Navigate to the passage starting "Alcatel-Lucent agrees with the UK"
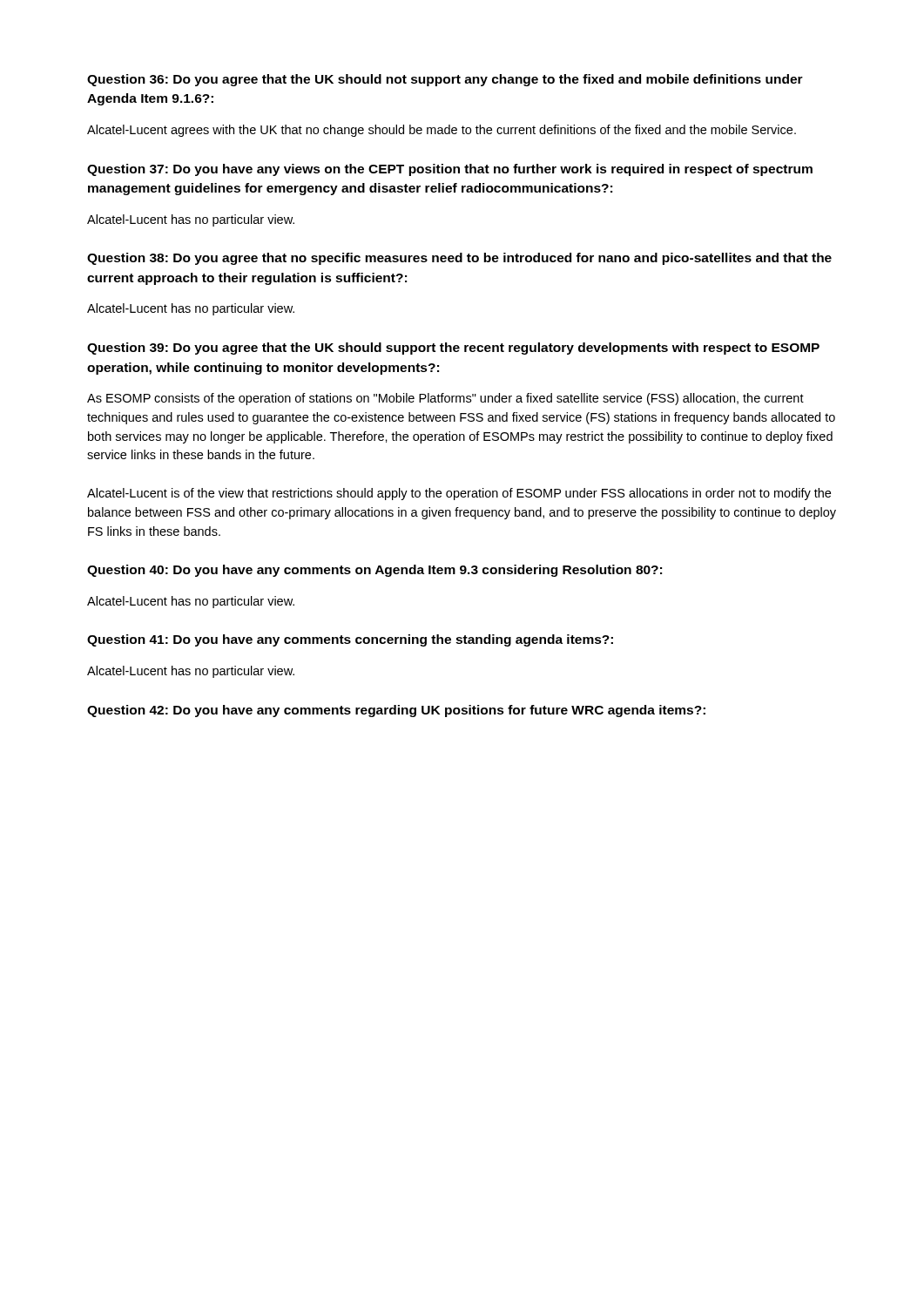The height and width of the screenshot is (1307, 924). [442, 130]
